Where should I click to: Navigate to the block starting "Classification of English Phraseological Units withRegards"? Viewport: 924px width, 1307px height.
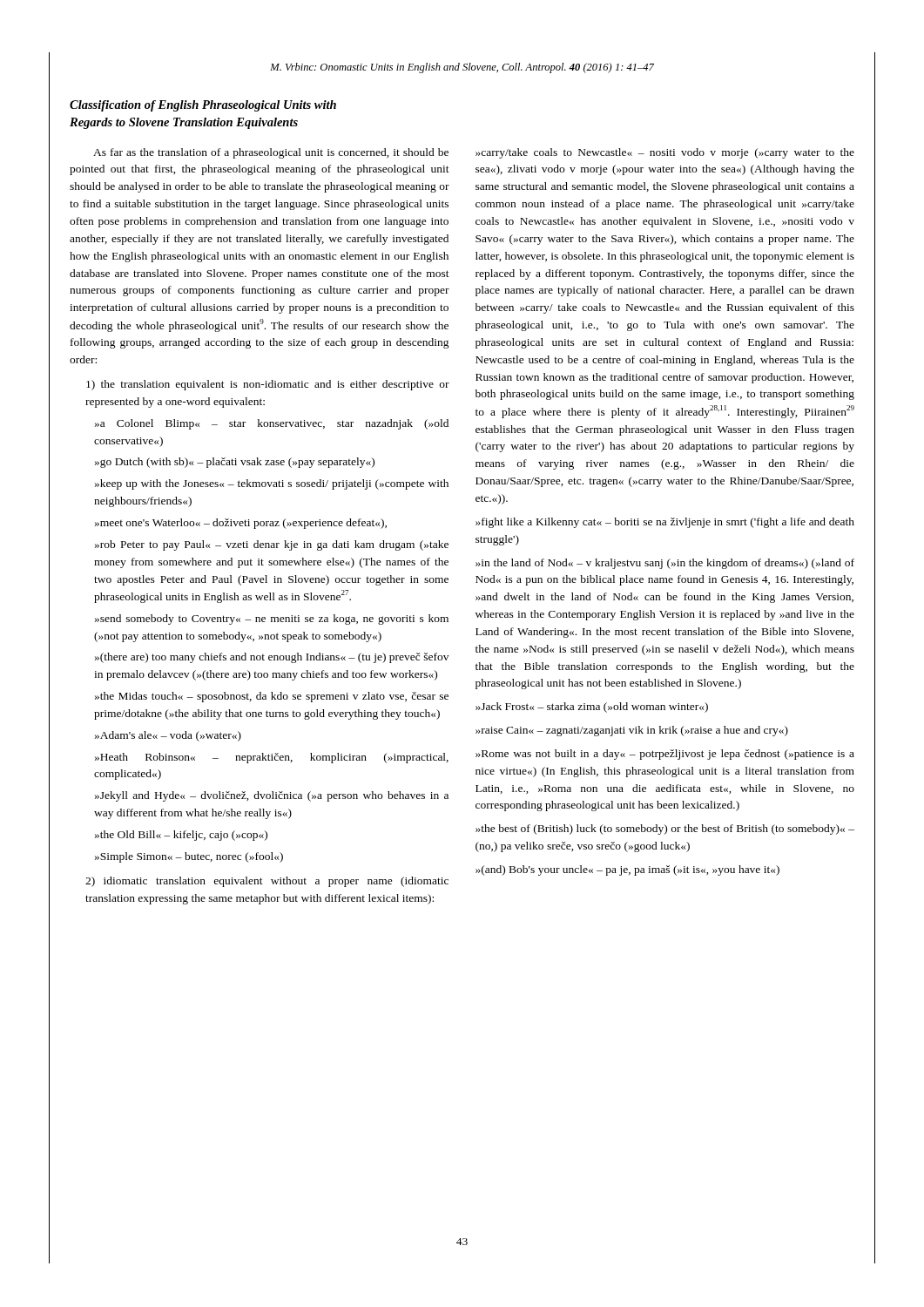[203, 106]
